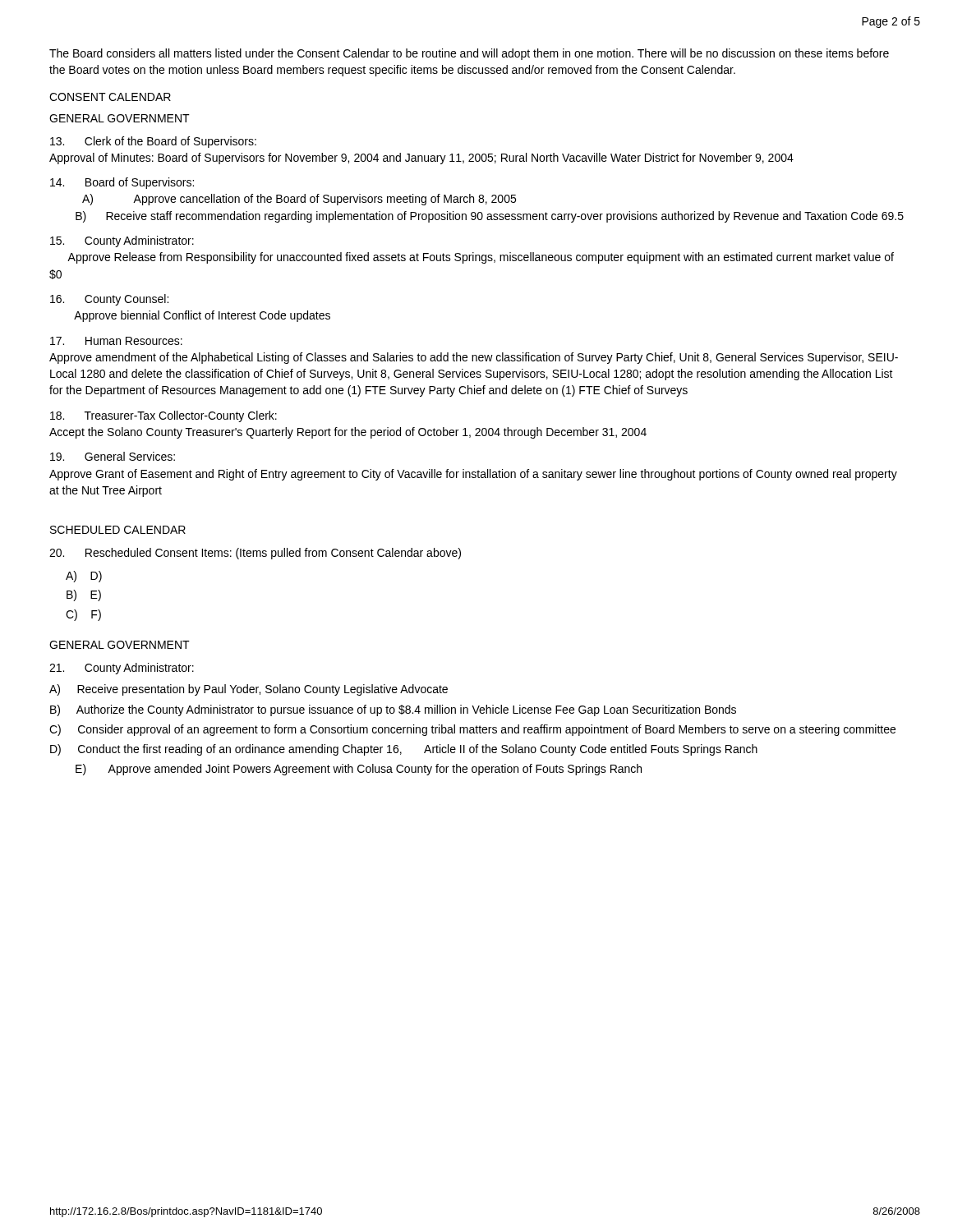Find the element starting "16. County Counsel:"

(190, 307)
